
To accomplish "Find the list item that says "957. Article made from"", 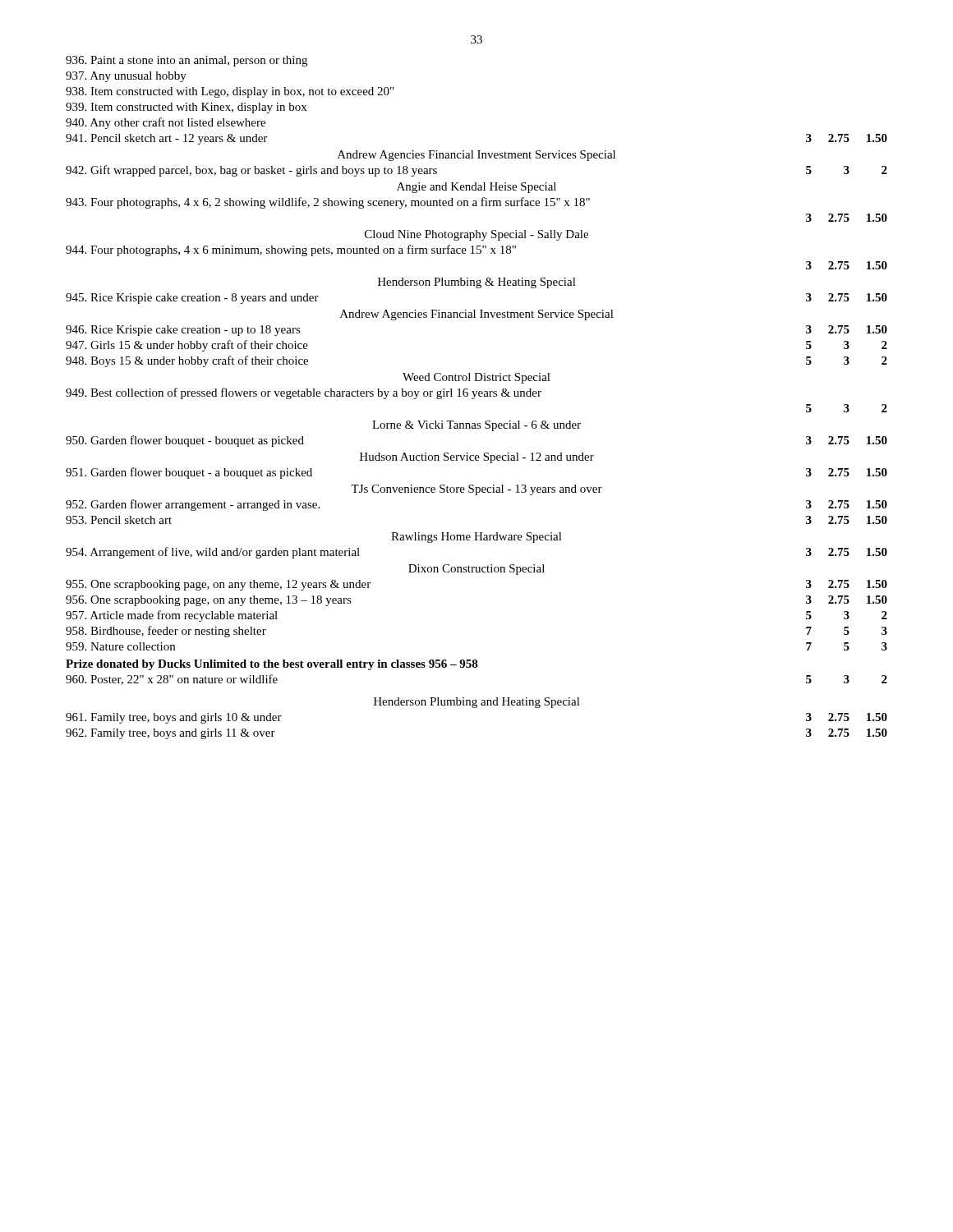I will point(170,616).
